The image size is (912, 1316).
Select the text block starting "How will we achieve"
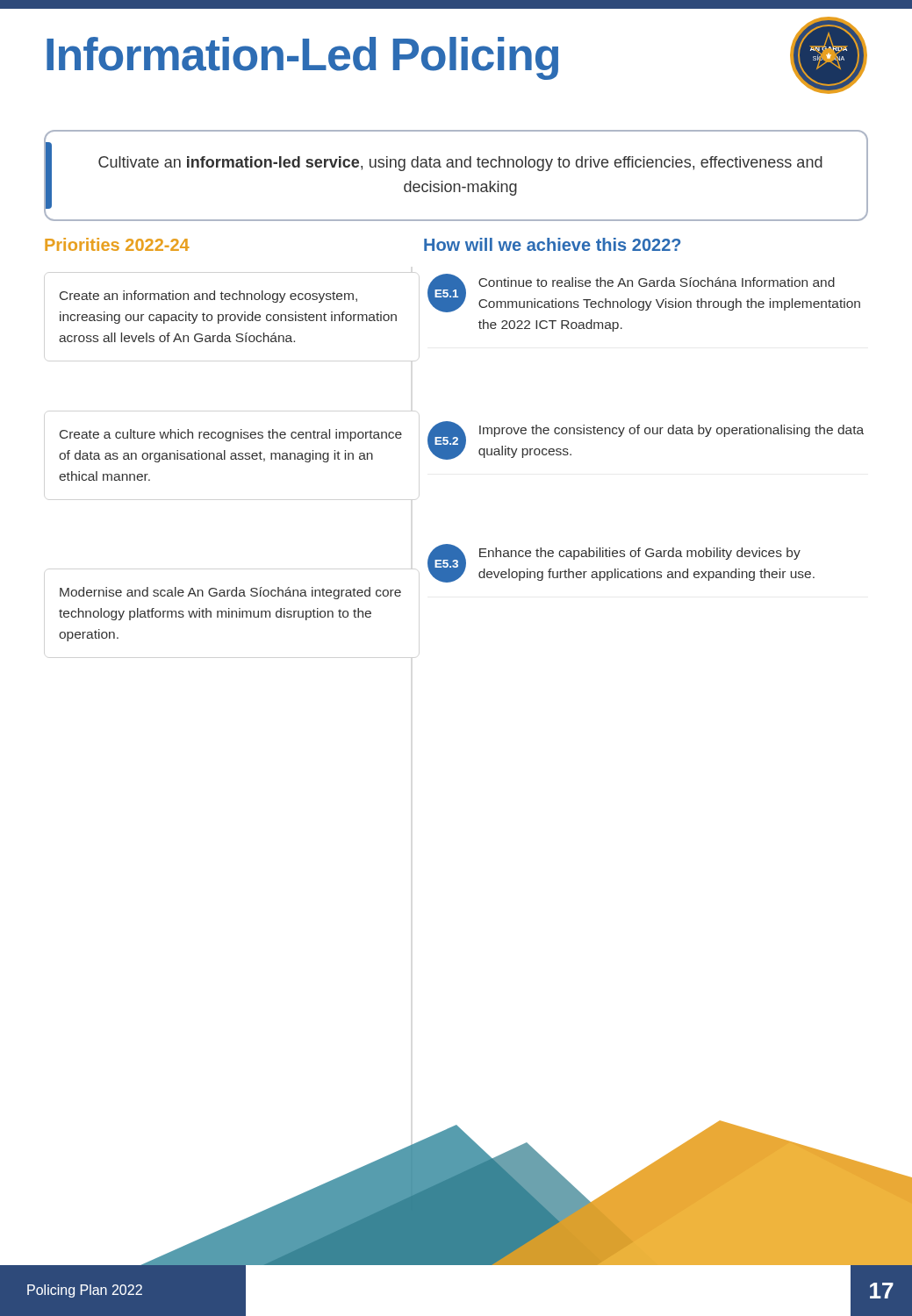tap(552, 245)
